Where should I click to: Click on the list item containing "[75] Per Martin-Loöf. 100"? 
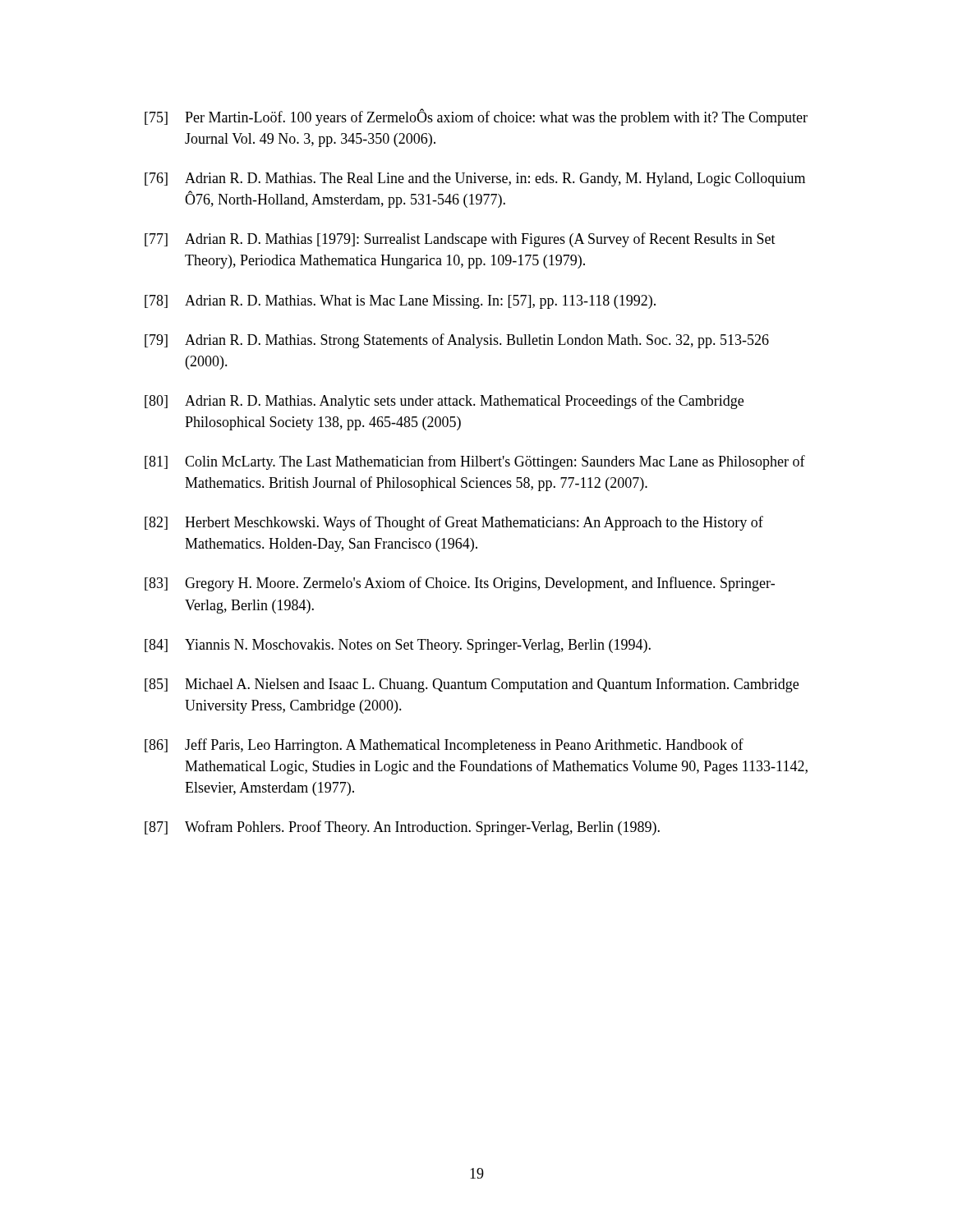(x=476, y=128)
